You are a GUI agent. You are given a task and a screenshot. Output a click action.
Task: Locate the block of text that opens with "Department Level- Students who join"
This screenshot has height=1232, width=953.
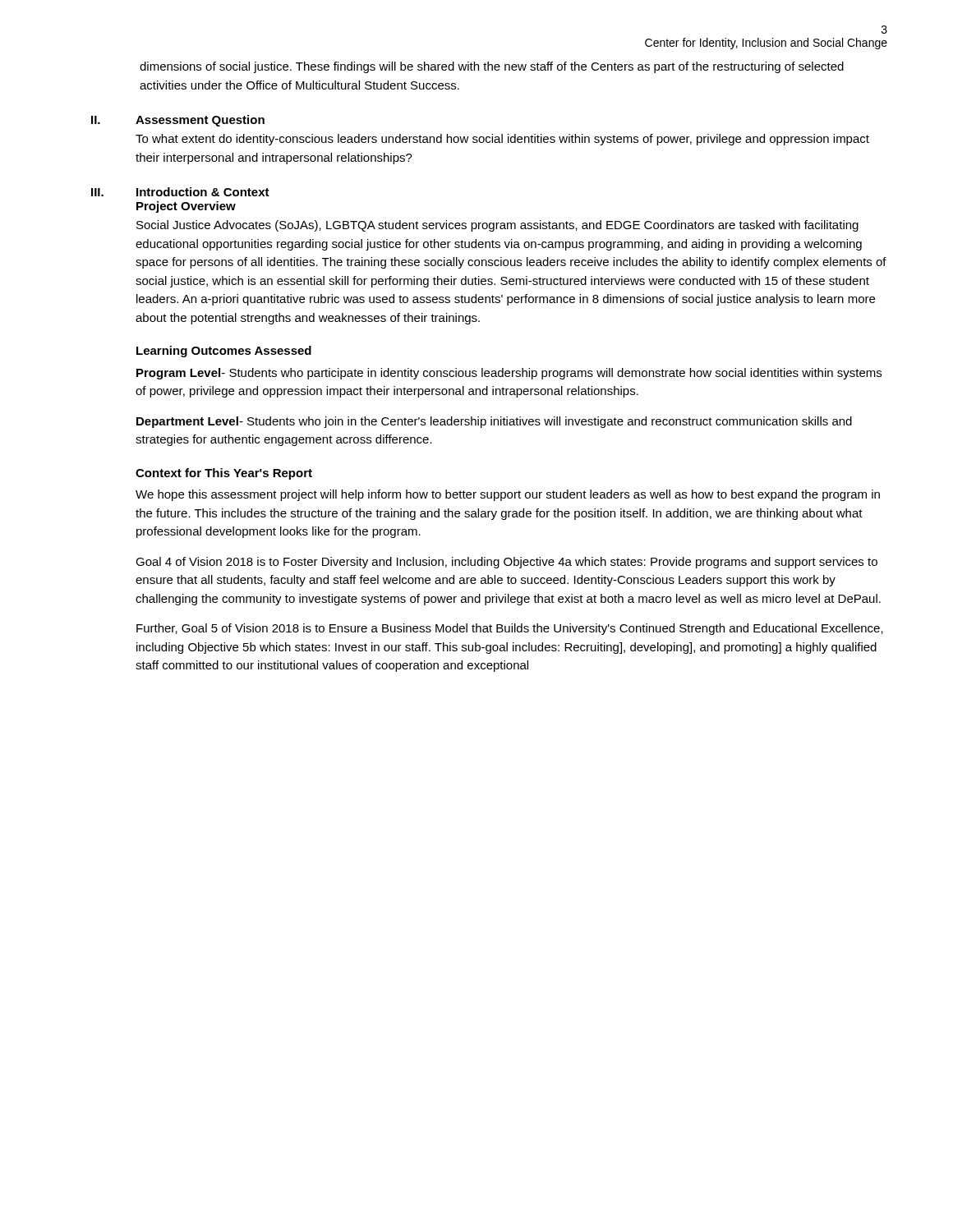[x=494, y=430]
